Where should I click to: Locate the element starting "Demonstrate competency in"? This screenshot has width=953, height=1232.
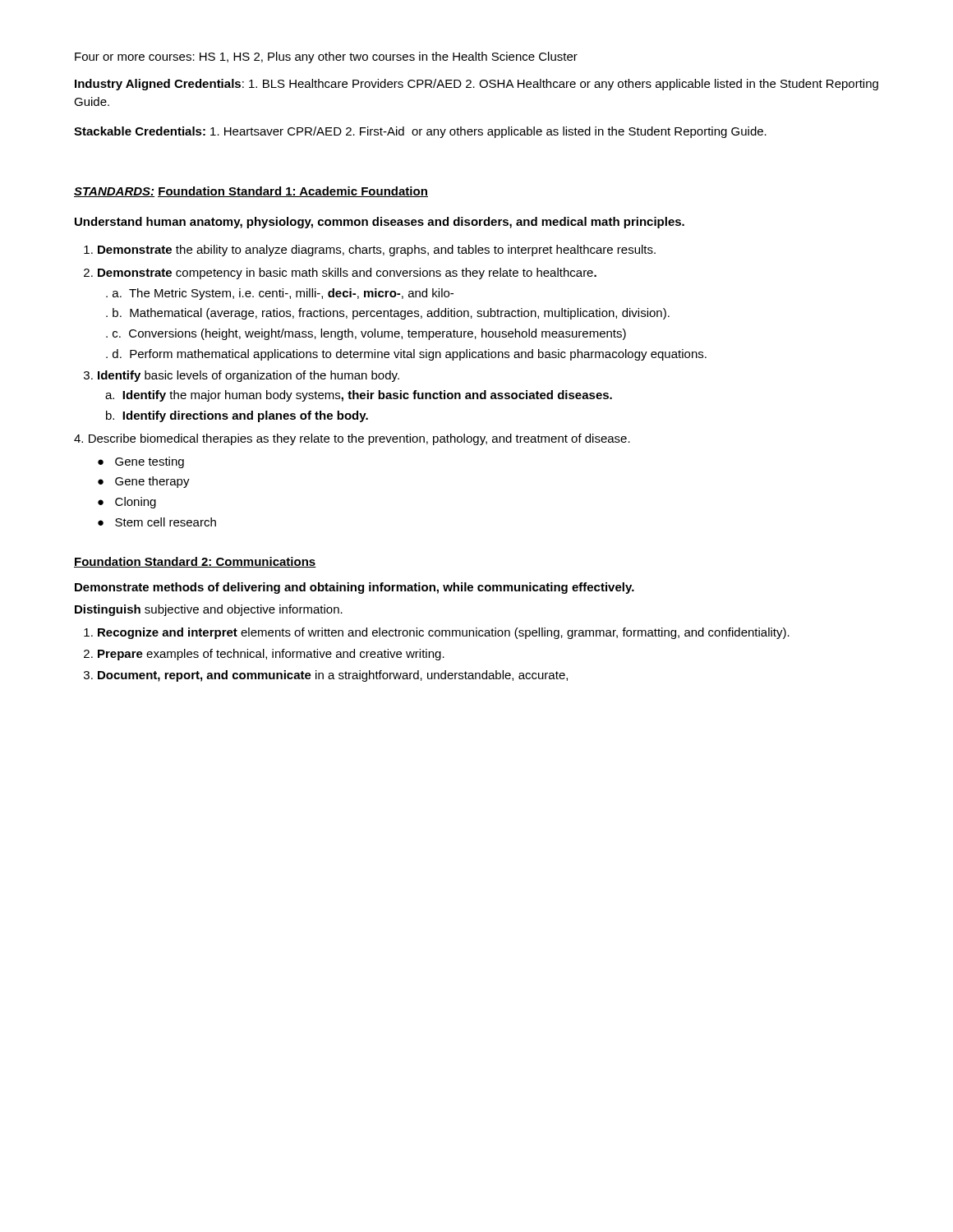pyautogui.click(x=488, y=314)
